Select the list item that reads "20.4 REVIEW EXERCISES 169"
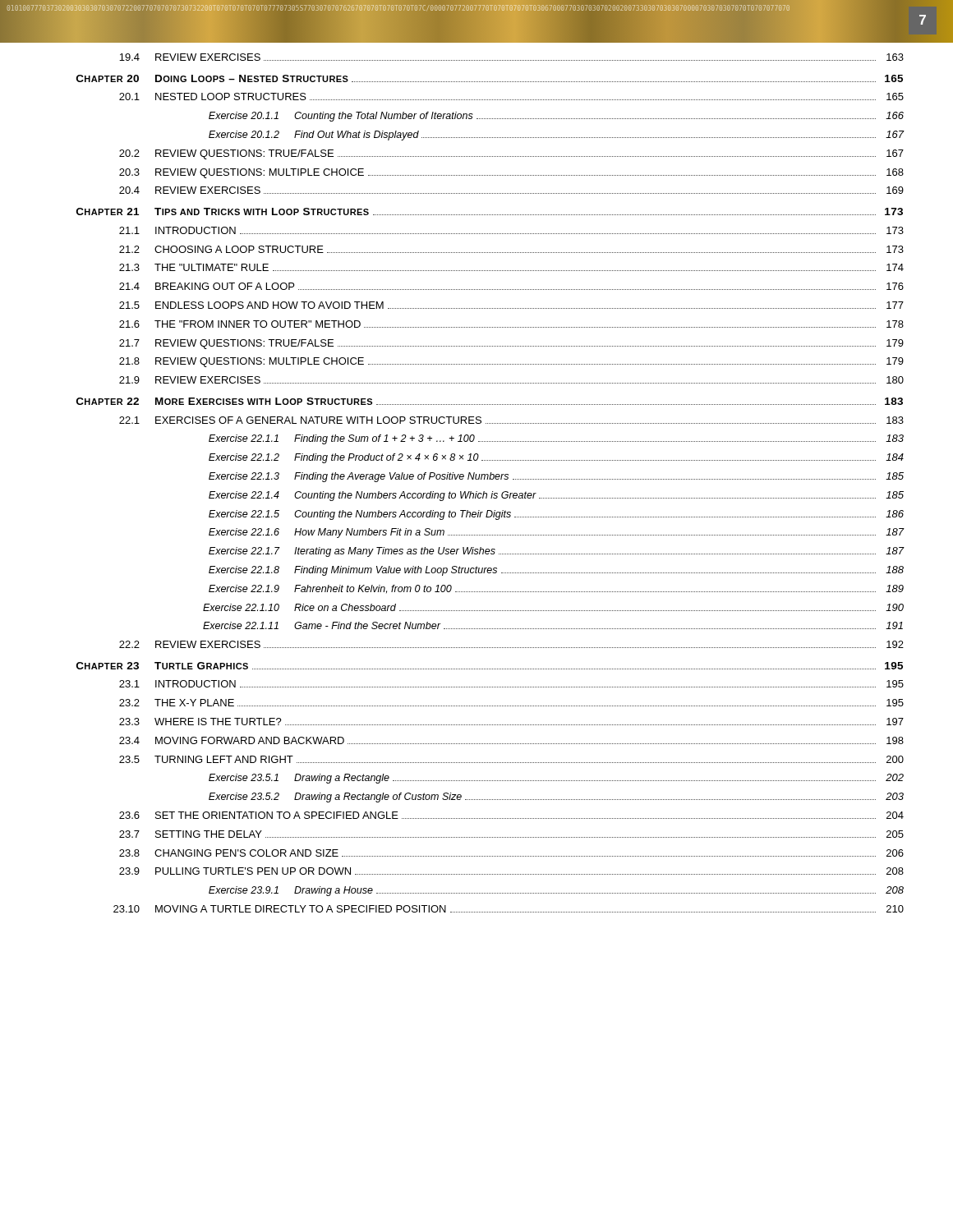 [x=485, y=191]
